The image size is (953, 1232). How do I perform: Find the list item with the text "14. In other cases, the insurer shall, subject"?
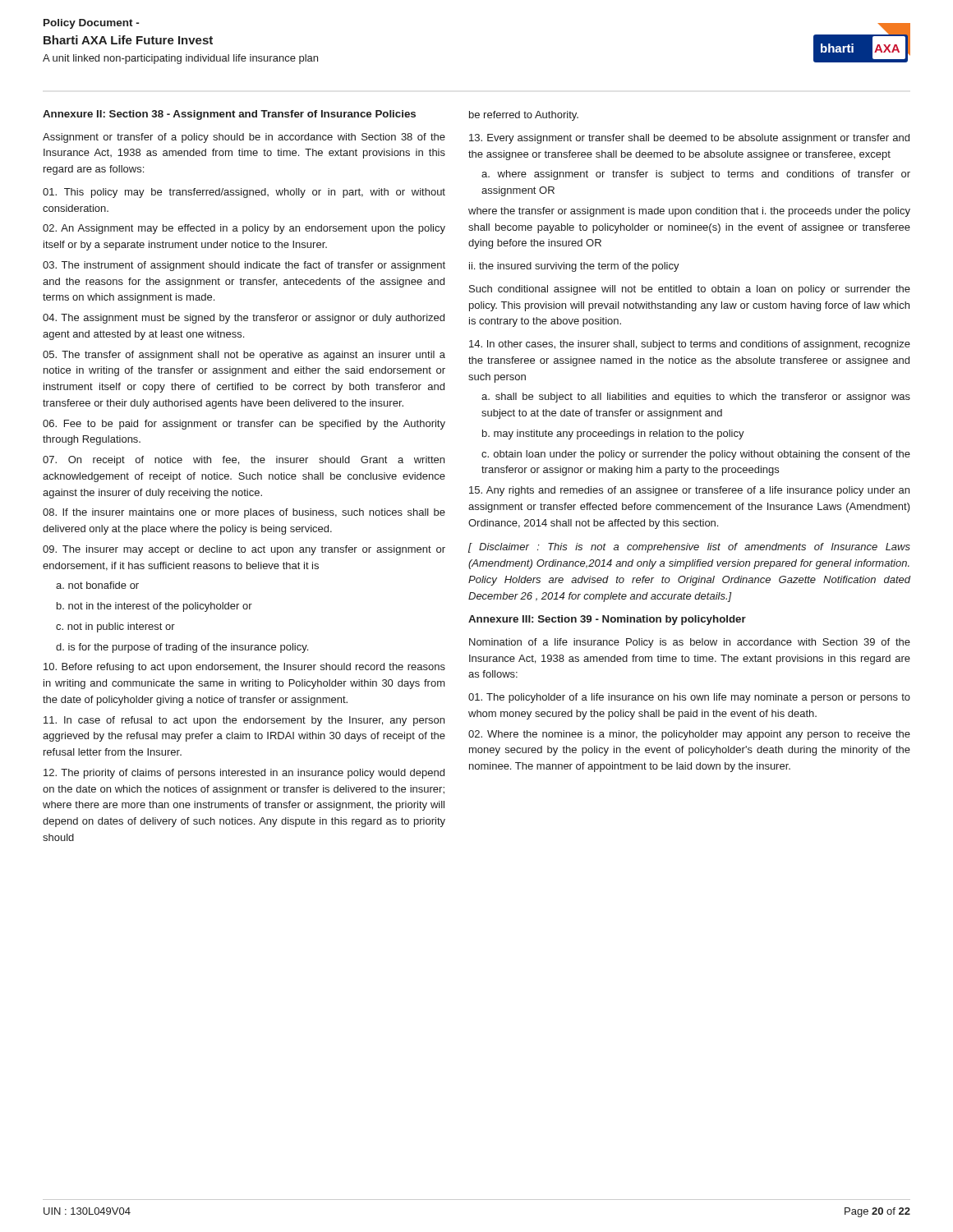tap(689, 360)
